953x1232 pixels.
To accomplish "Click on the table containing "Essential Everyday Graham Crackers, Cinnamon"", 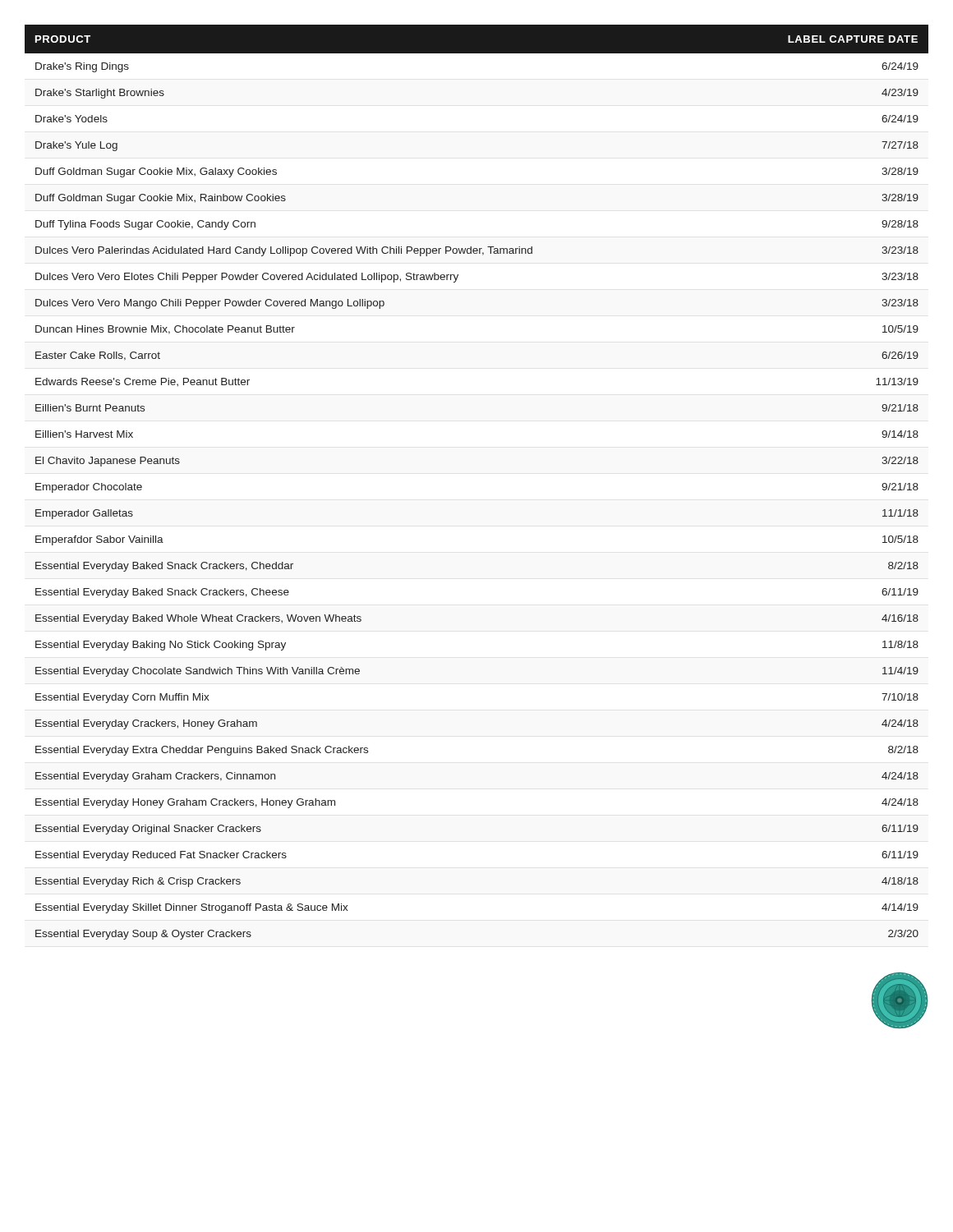I will [x=476, y=486].
